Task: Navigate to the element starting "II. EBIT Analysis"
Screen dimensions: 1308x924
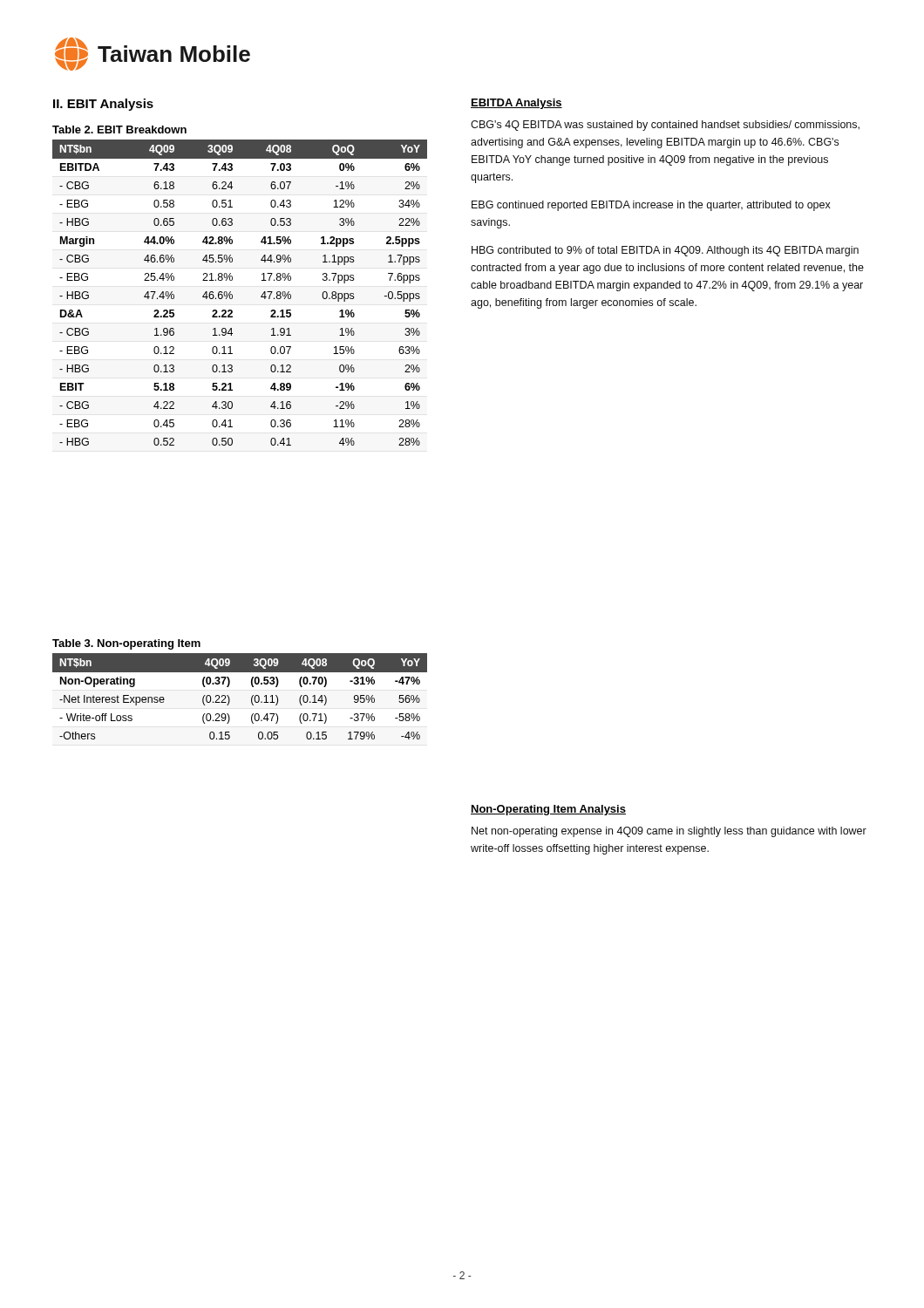Action: (103, 103)
